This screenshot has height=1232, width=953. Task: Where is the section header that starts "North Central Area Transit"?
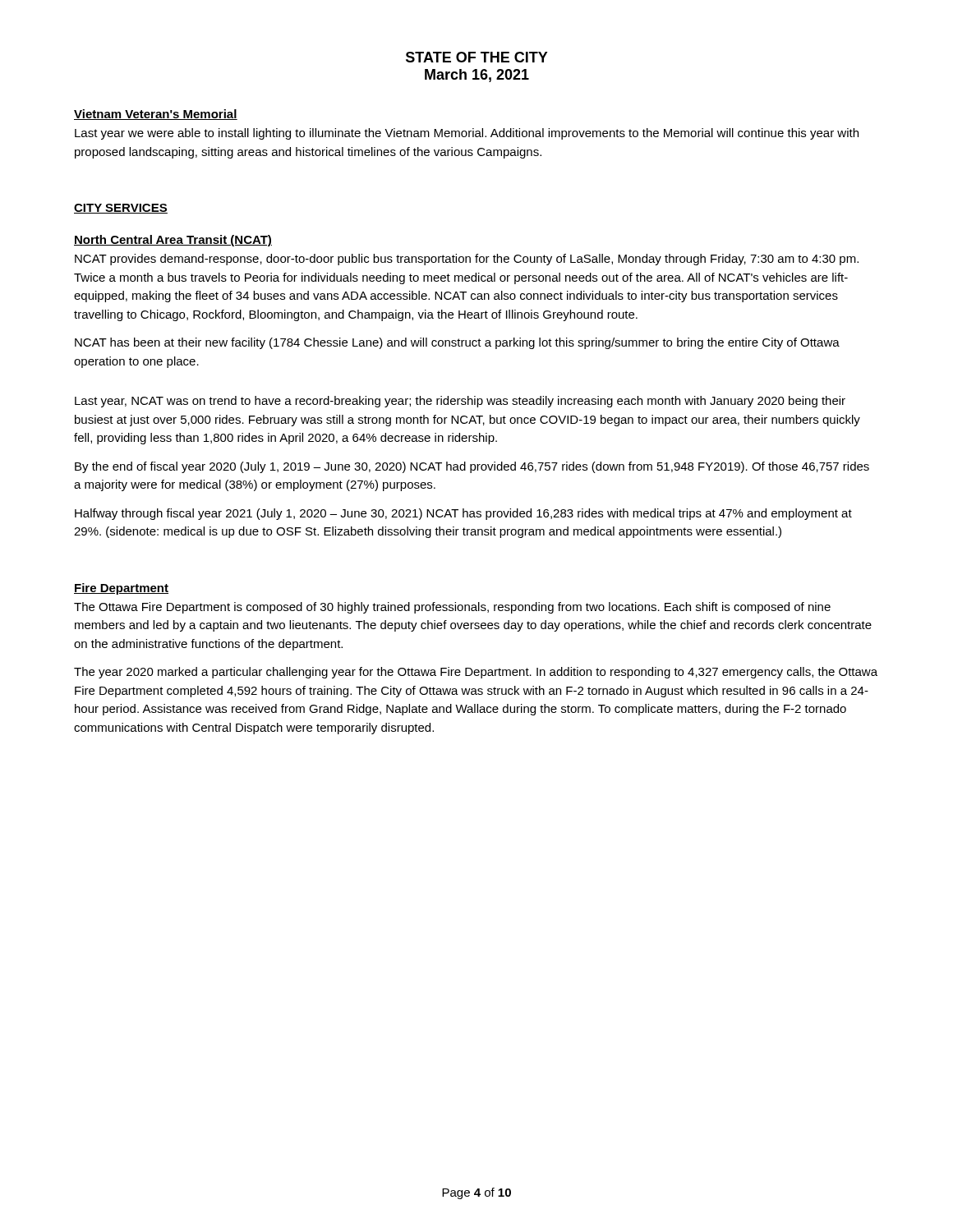(x=173, y=239)
